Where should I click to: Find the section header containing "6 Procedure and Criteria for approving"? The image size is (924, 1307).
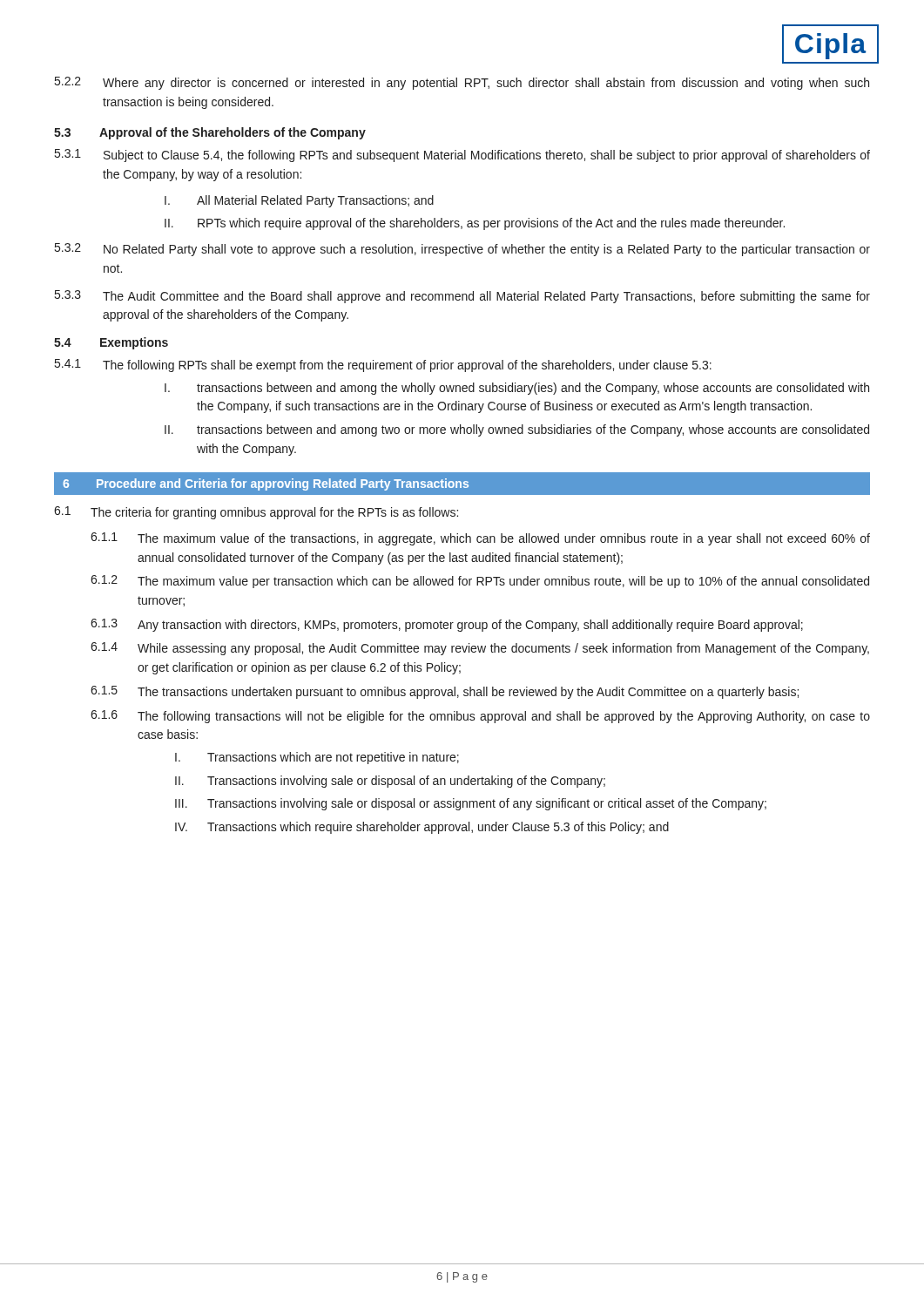point(266,484)
